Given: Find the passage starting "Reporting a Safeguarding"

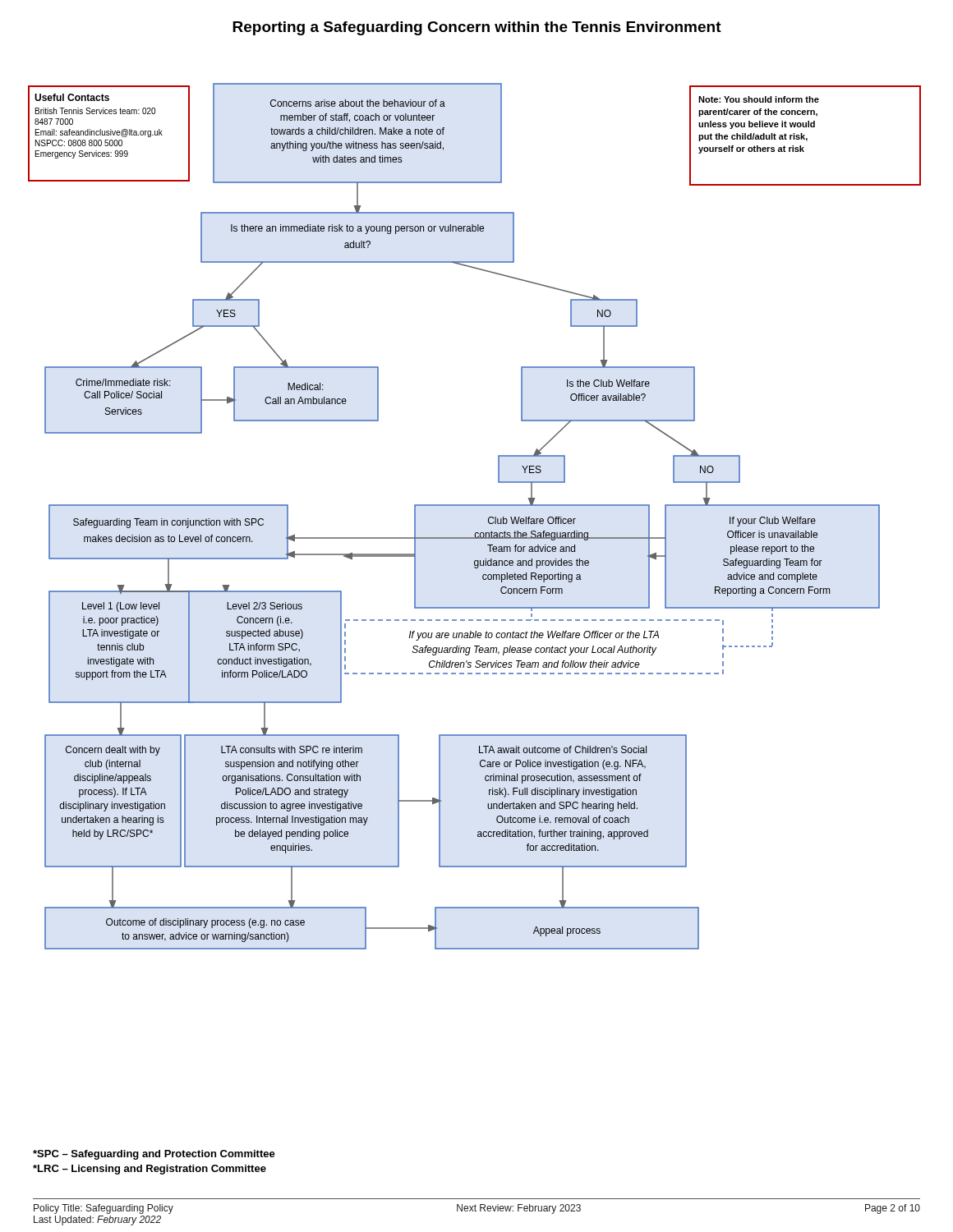Looking at the screenshot, I should click(476, 27).
